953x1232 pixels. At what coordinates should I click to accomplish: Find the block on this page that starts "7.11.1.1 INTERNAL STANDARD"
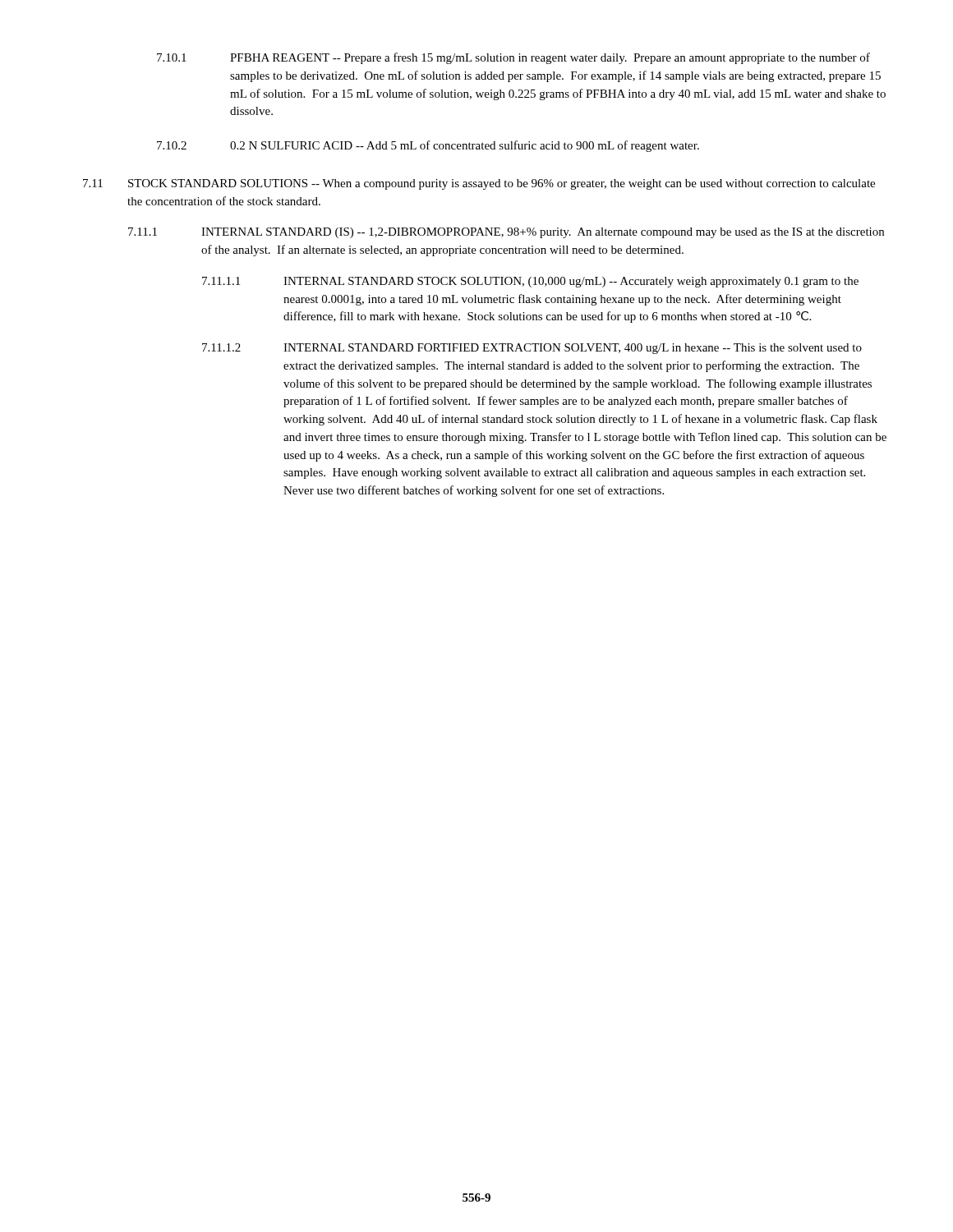point(544,299)
